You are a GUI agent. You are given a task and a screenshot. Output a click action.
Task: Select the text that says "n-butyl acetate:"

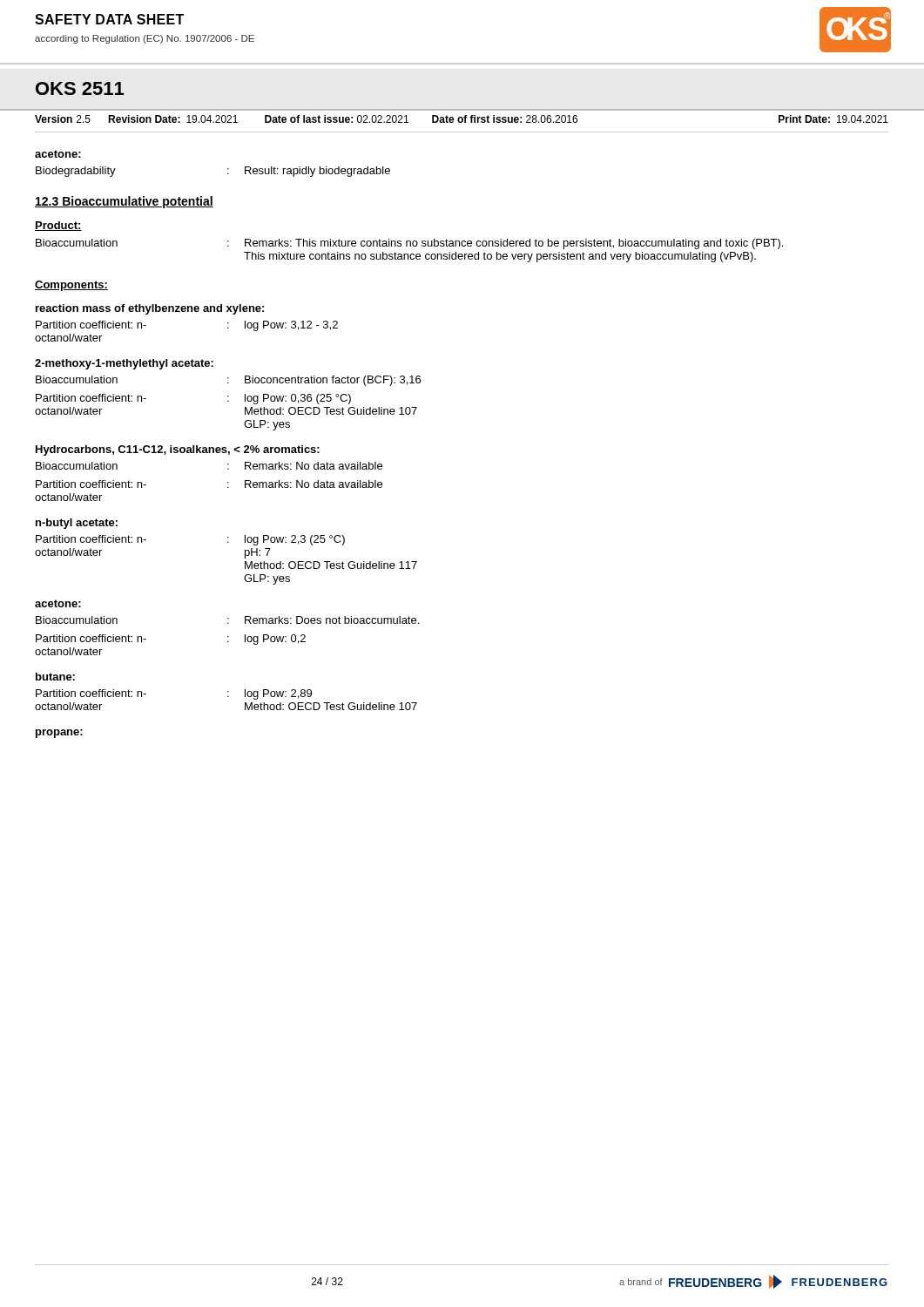[77, 522]
